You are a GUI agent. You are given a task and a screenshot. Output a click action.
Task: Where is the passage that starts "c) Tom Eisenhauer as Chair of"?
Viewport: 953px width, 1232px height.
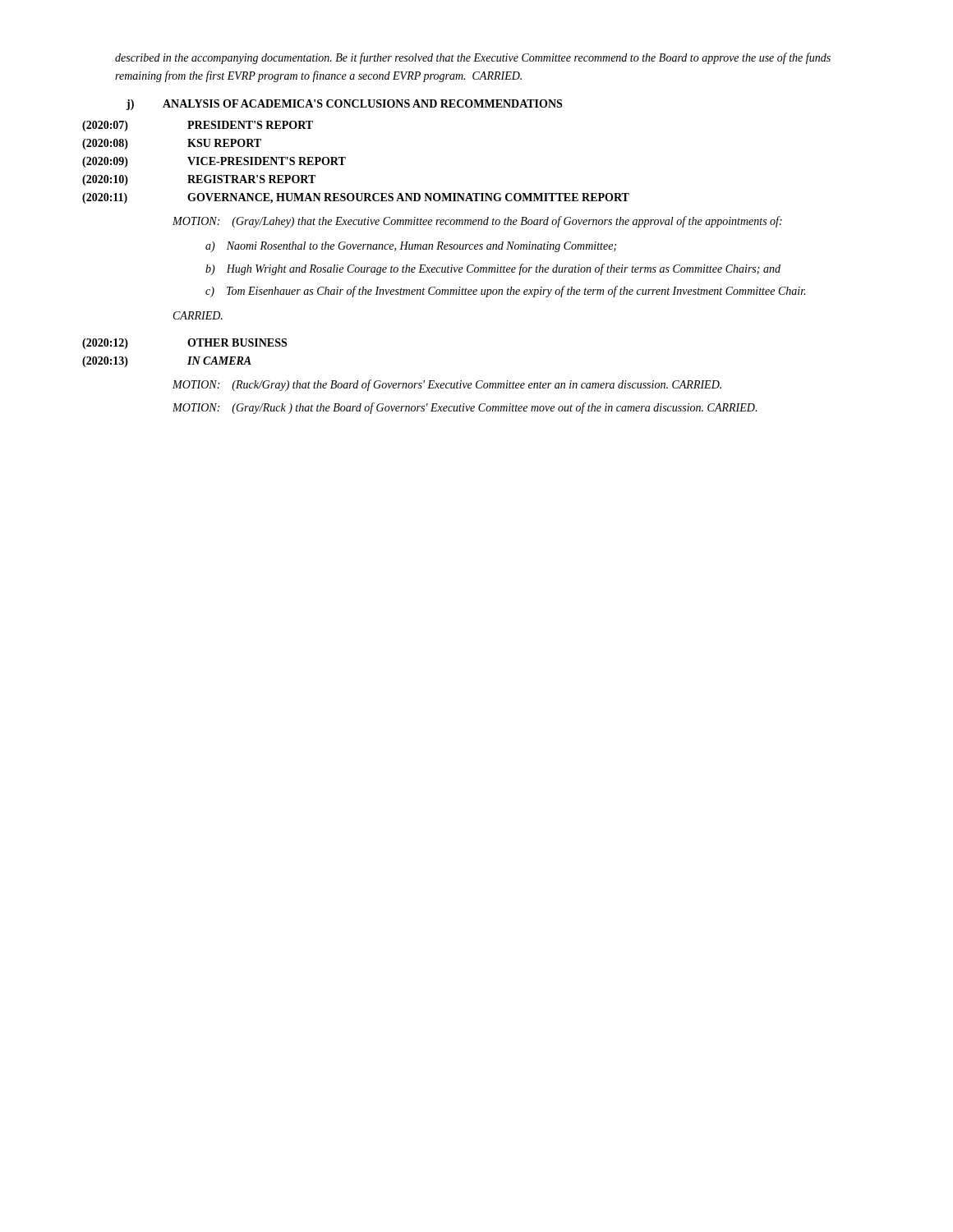point(506,291)
